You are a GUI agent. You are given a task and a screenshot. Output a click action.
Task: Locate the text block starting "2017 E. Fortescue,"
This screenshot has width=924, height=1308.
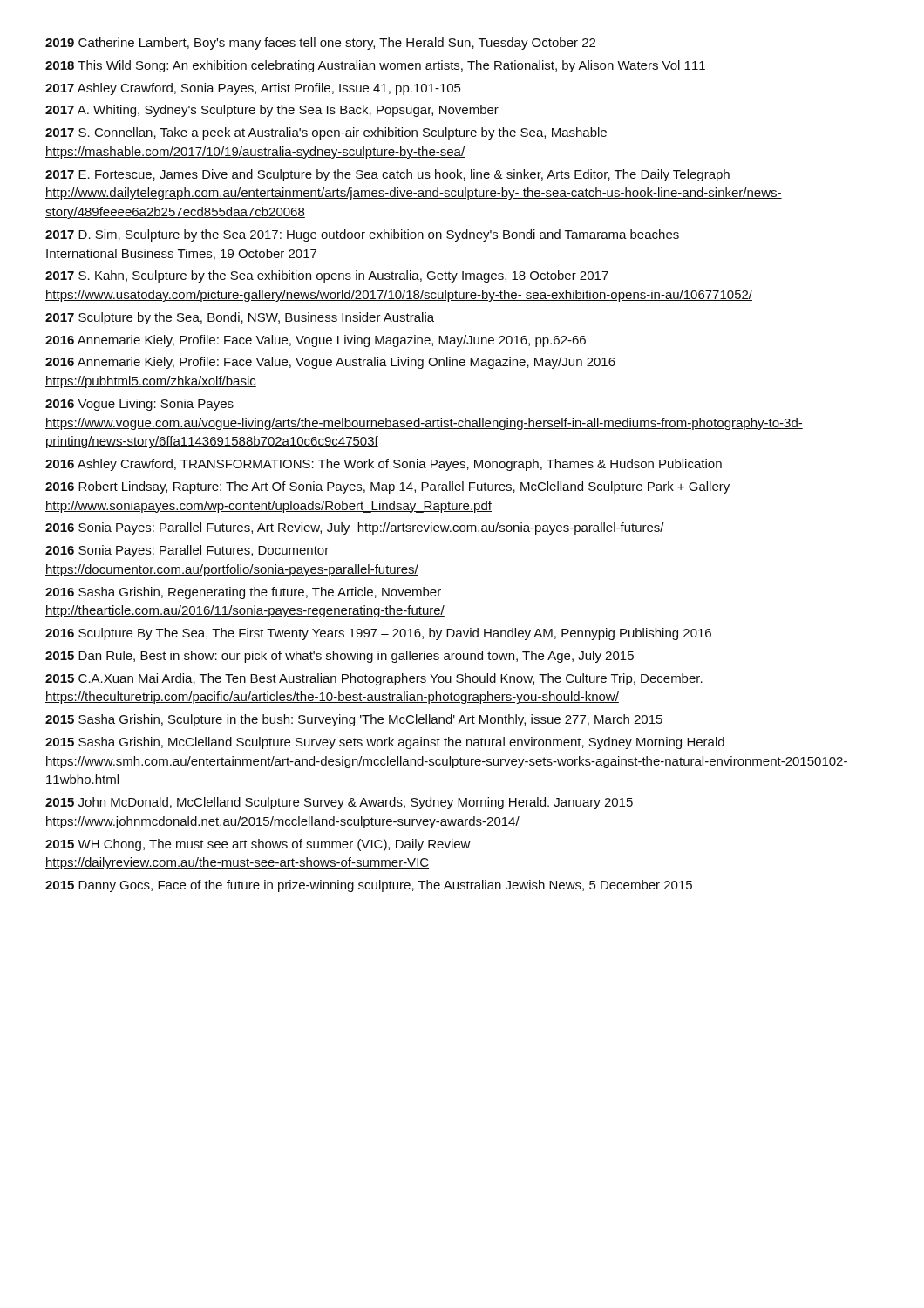[x=413, y=192]
